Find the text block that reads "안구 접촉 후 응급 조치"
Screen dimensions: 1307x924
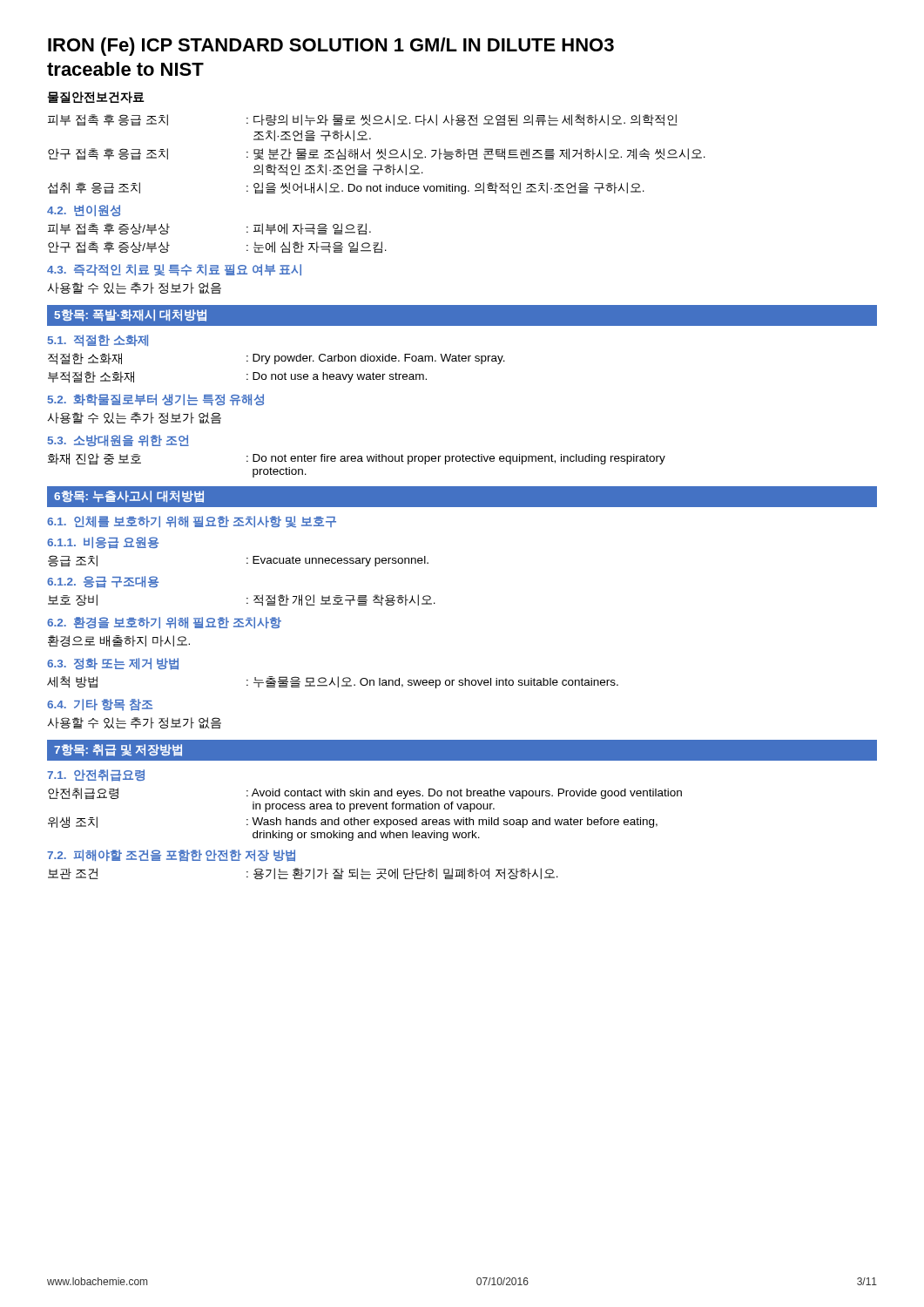click(x=462, y=162)
